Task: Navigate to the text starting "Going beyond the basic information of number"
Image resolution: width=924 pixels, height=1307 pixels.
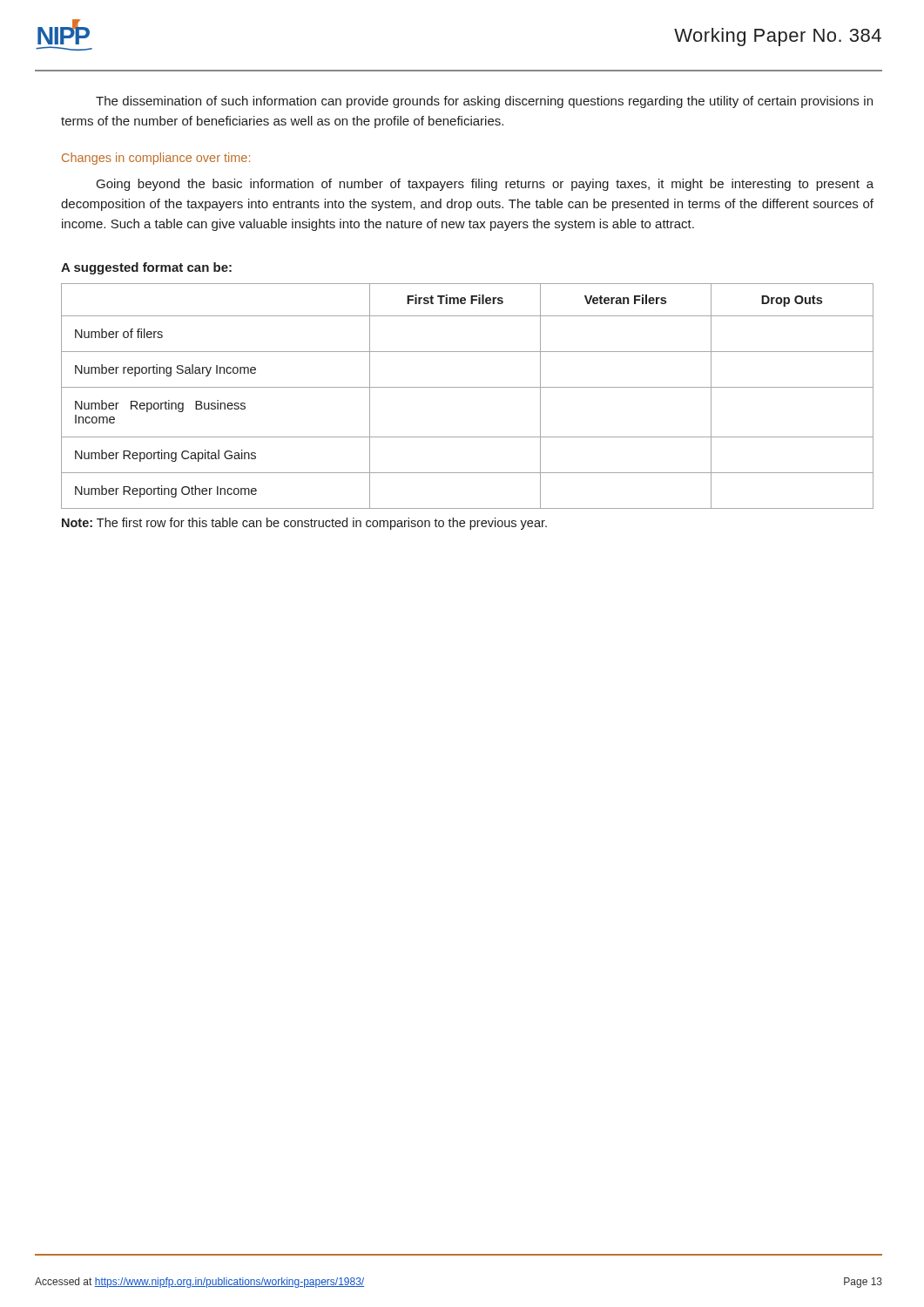Action: pos(467,203)
